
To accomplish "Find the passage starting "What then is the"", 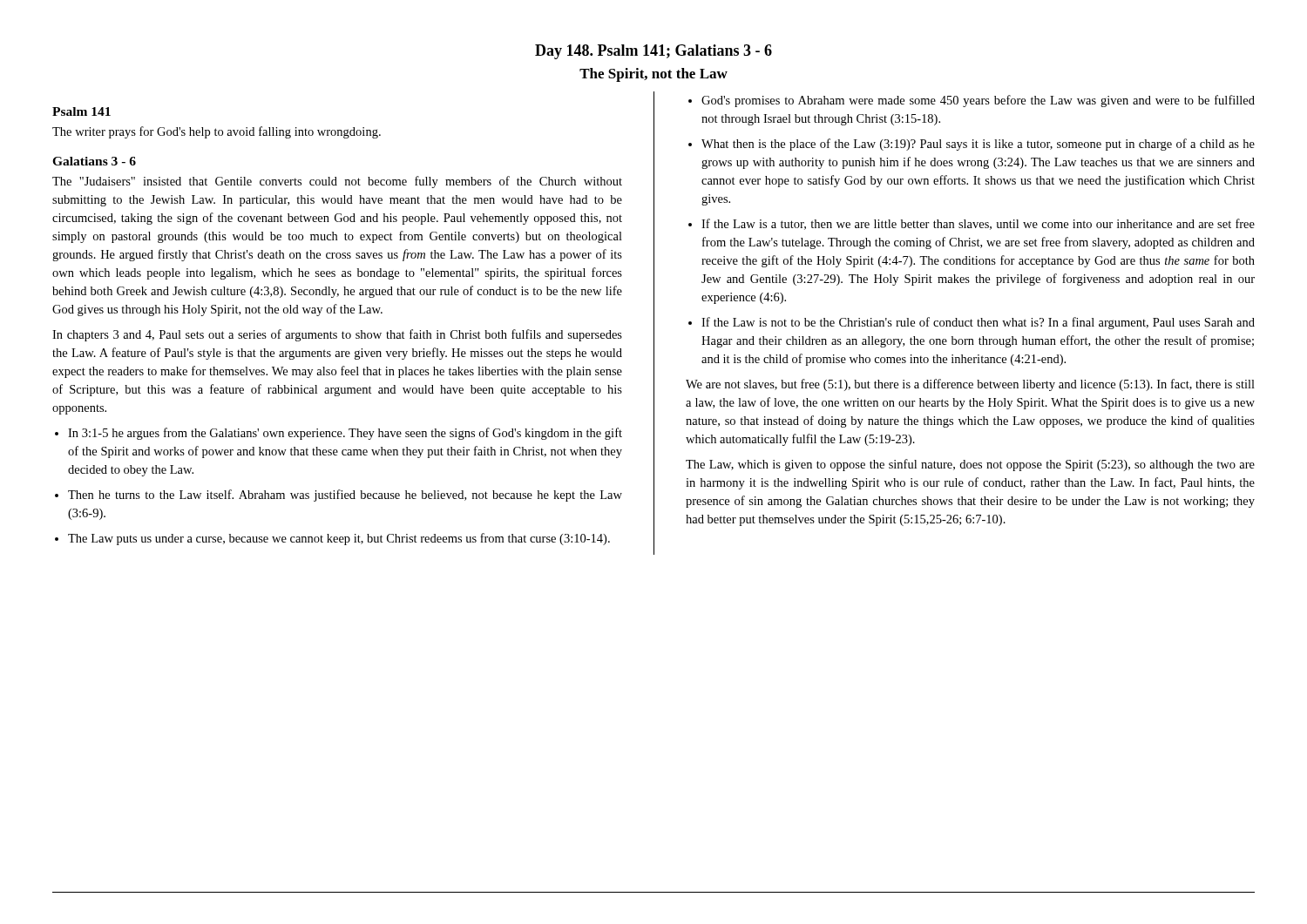I will click(978, 171).
